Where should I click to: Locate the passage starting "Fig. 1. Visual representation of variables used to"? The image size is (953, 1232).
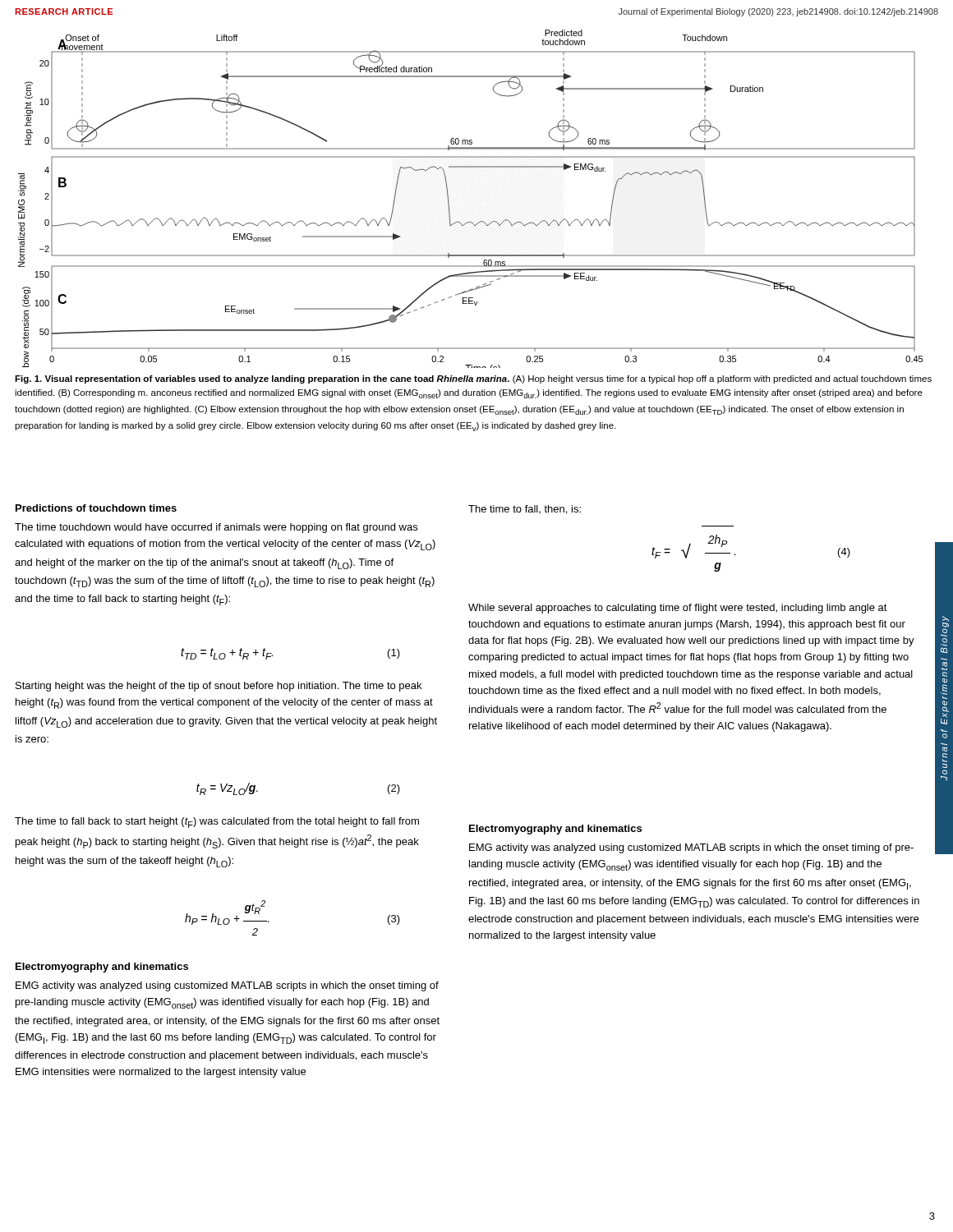click(473, 403)
